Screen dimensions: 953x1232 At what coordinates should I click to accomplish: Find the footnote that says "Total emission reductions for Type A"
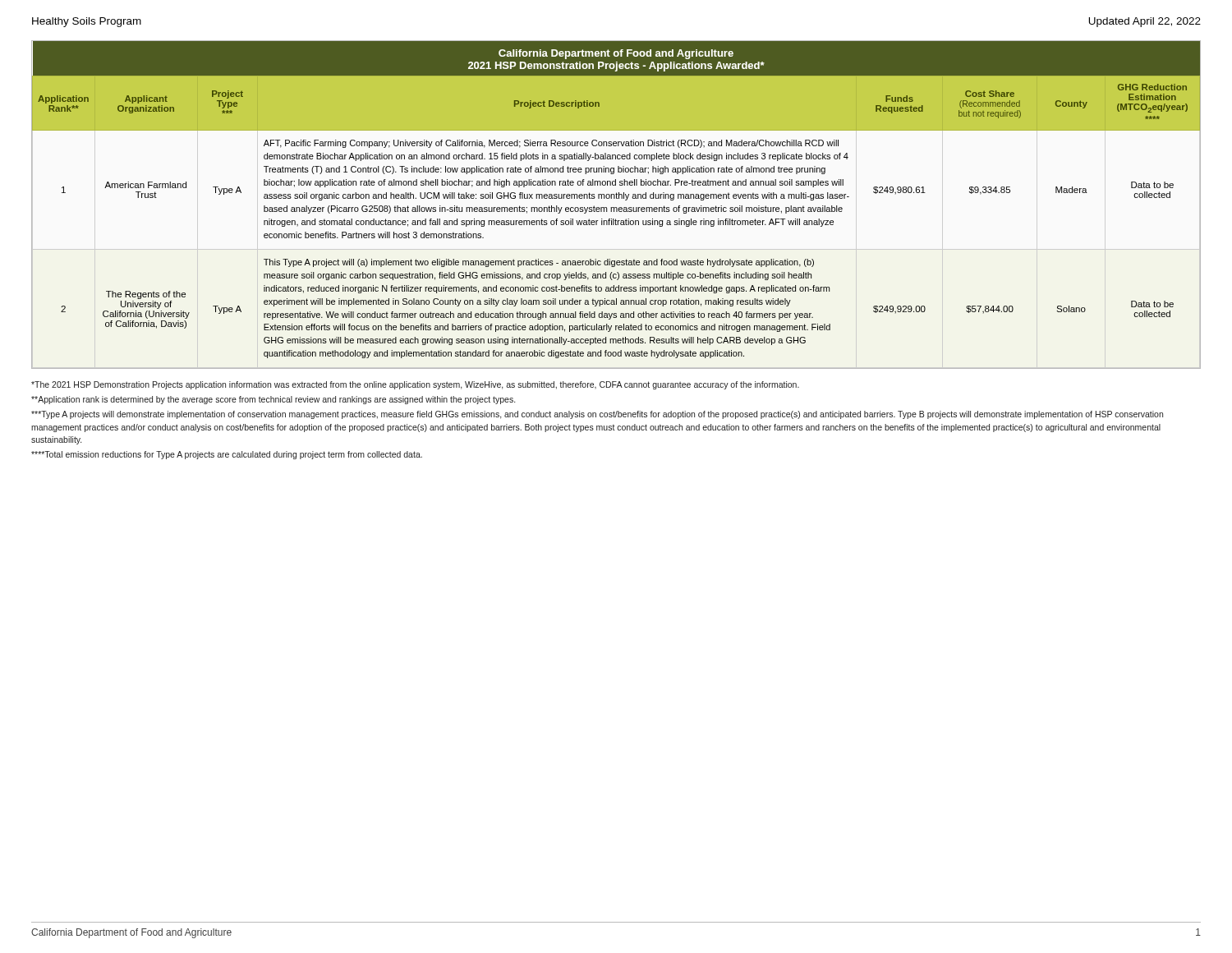(x=227, y=455)
